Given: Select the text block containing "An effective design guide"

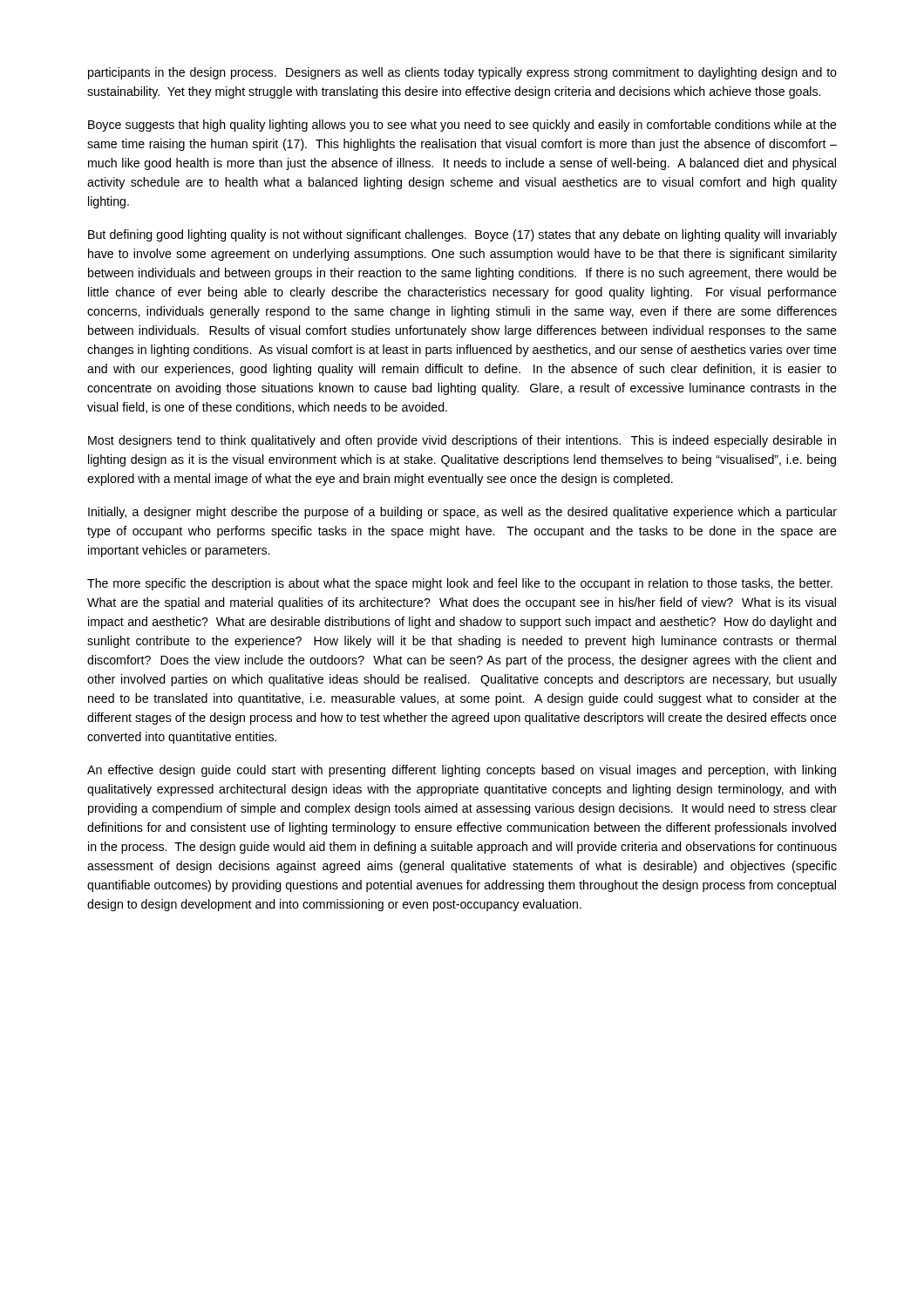Looking at the screenshot, I should (x=462, y=837).
